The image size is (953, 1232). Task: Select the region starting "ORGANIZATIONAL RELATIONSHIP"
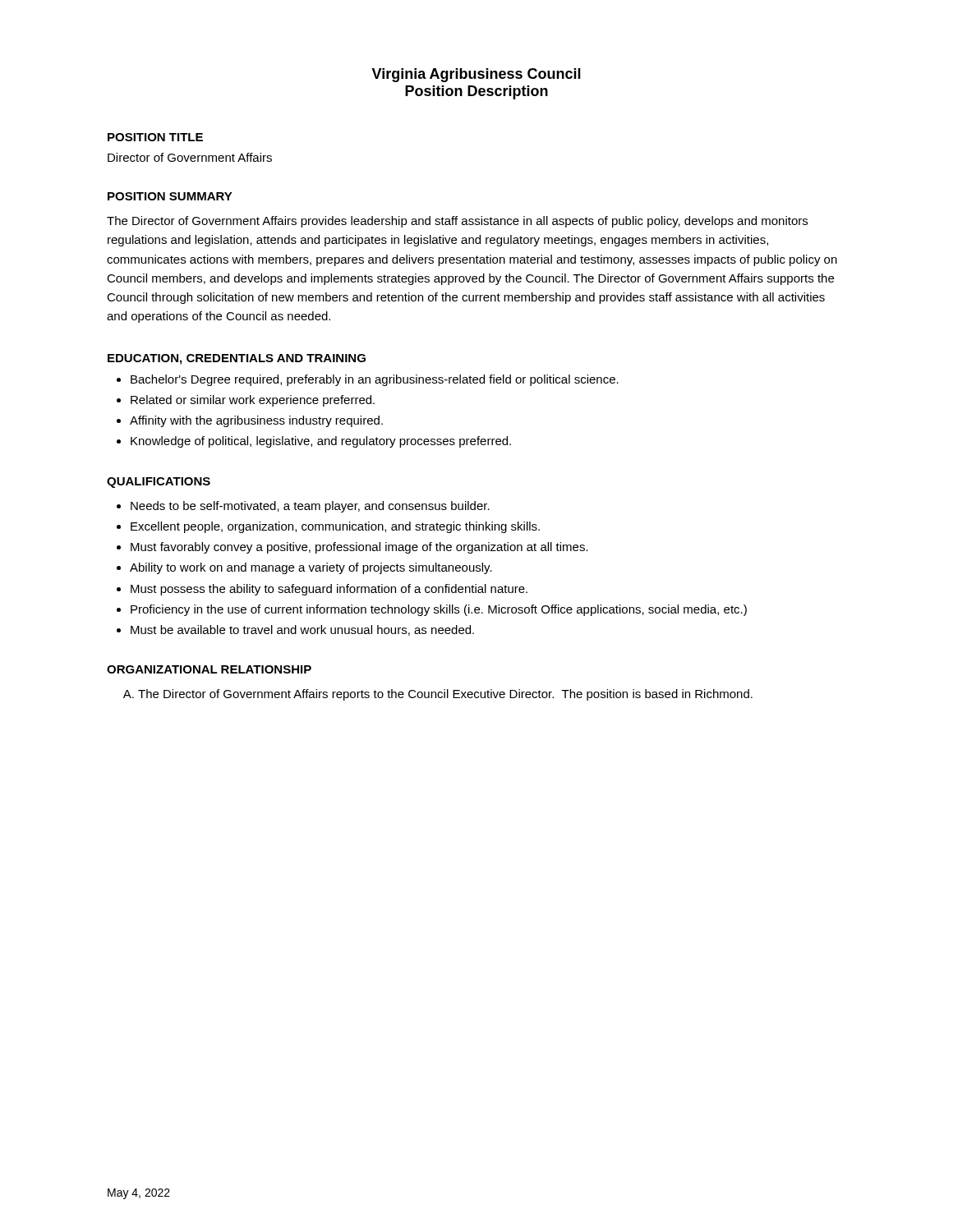coord(209,669)
